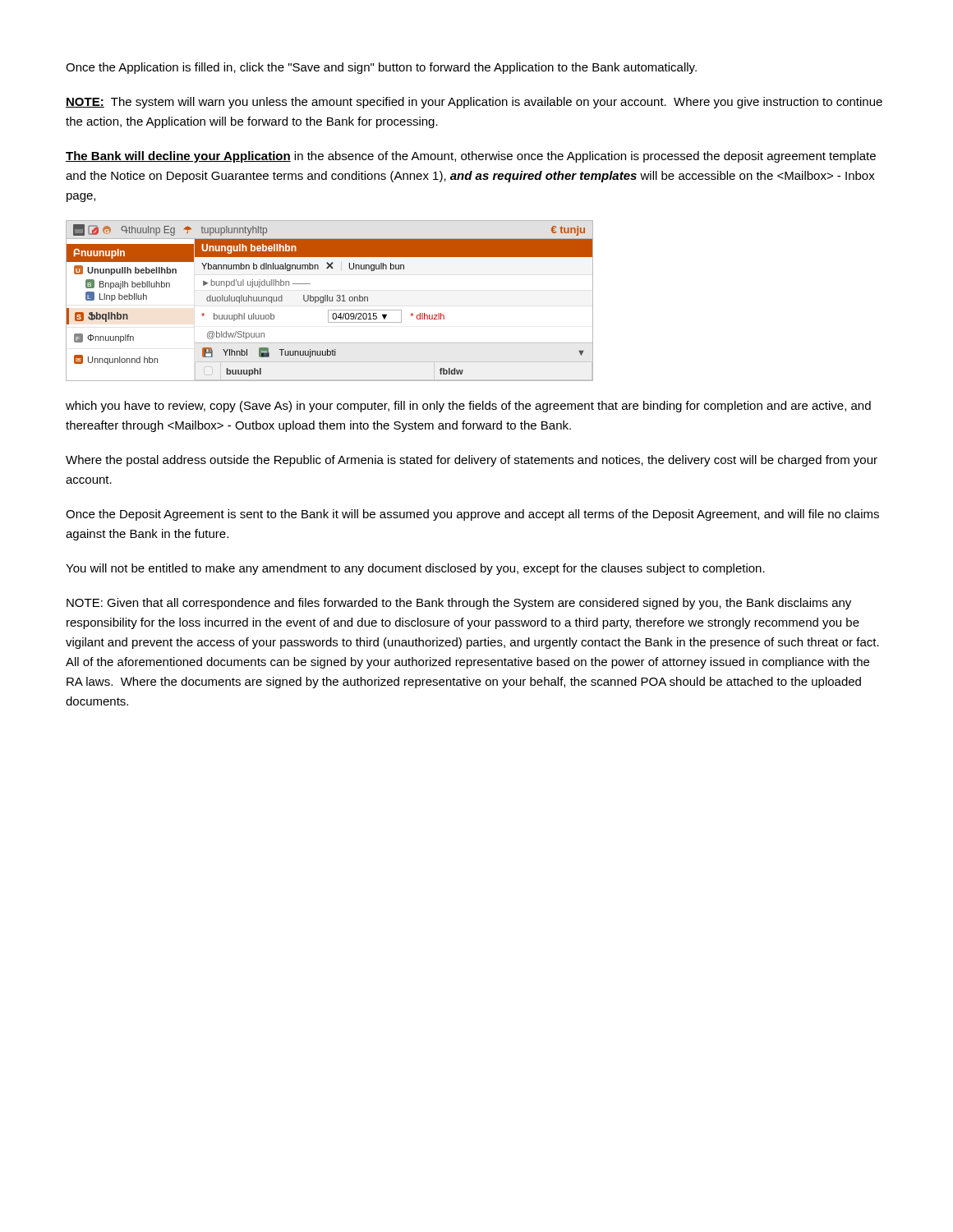Select the block starting "NOTE: The system will warn"
Screen dimensions: 1232x953
[x=474, y=111]
